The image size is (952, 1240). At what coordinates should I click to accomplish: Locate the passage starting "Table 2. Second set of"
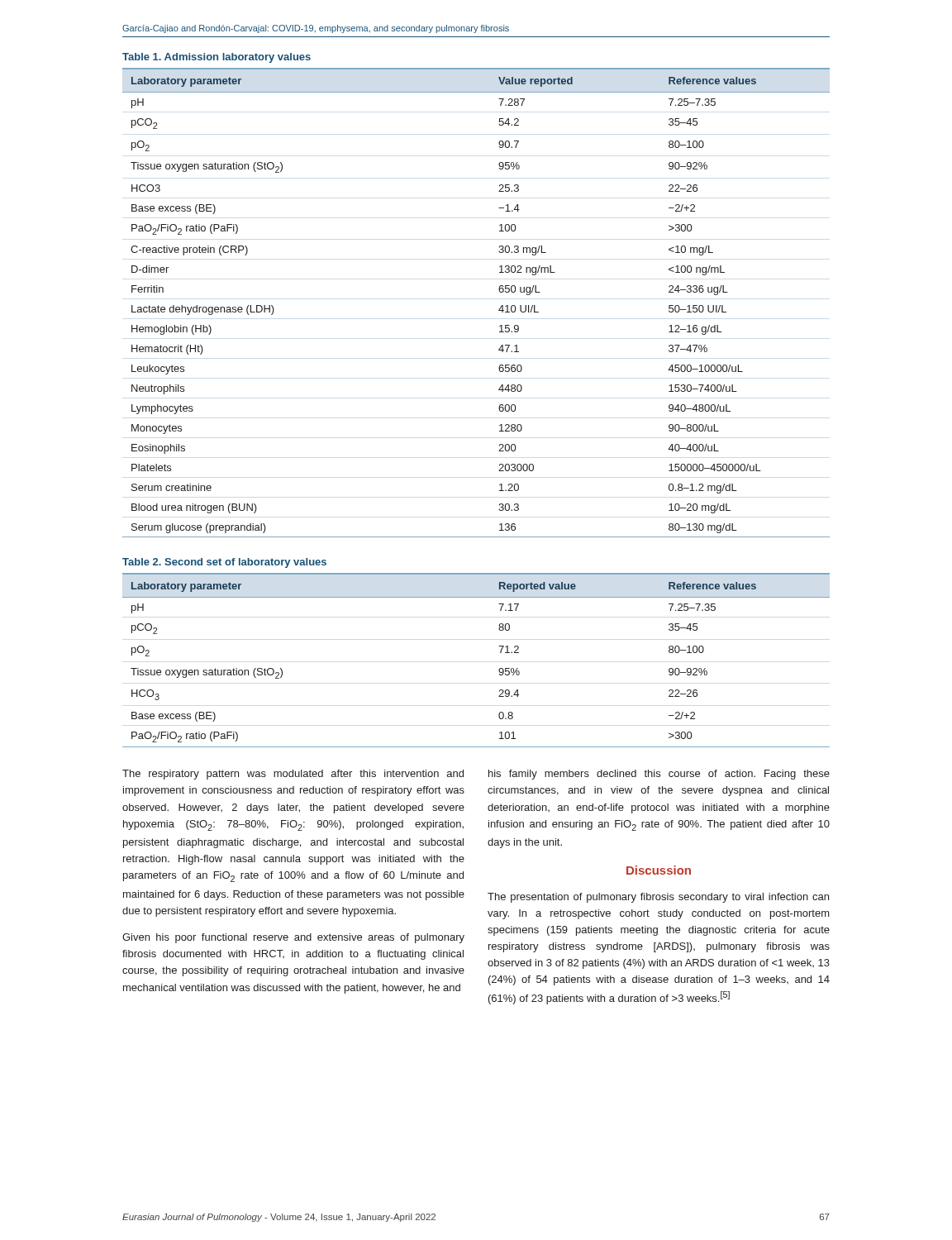tap(225, 562)
